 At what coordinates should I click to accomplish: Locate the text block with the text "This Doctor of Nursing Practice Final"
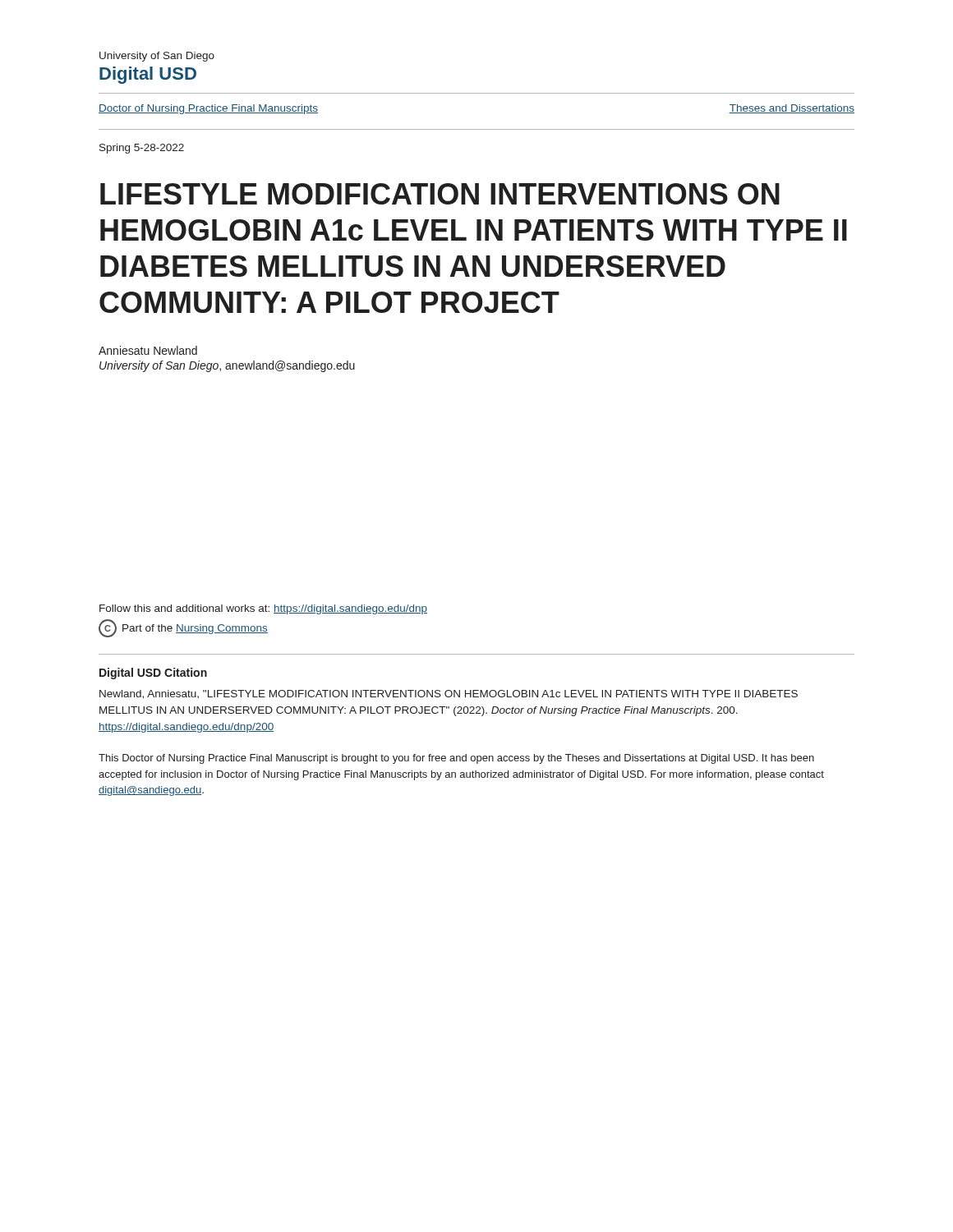point(461,774)
